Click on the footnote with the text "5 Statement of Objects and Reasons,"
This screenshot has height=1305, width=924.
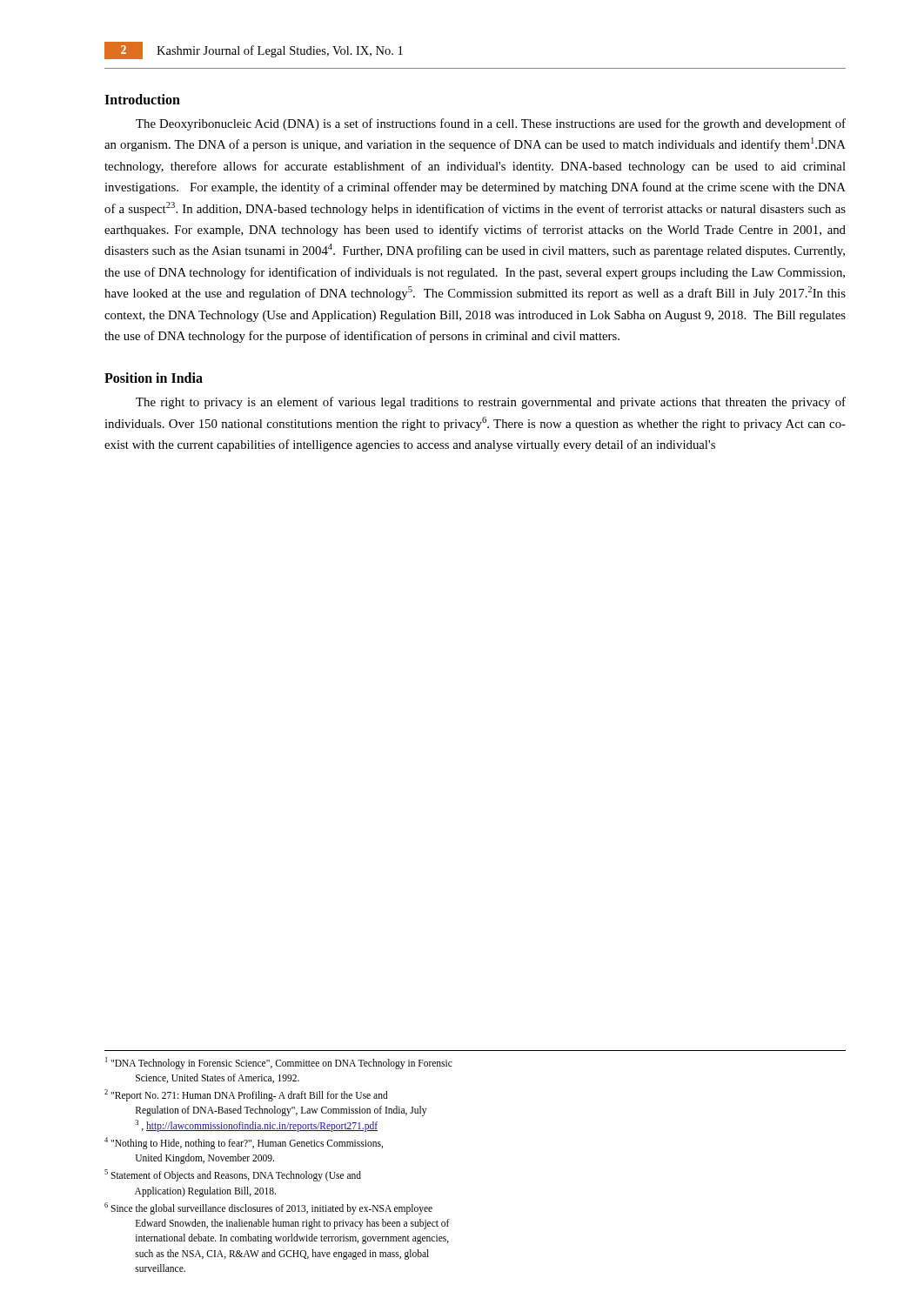tap(233, 1182)
